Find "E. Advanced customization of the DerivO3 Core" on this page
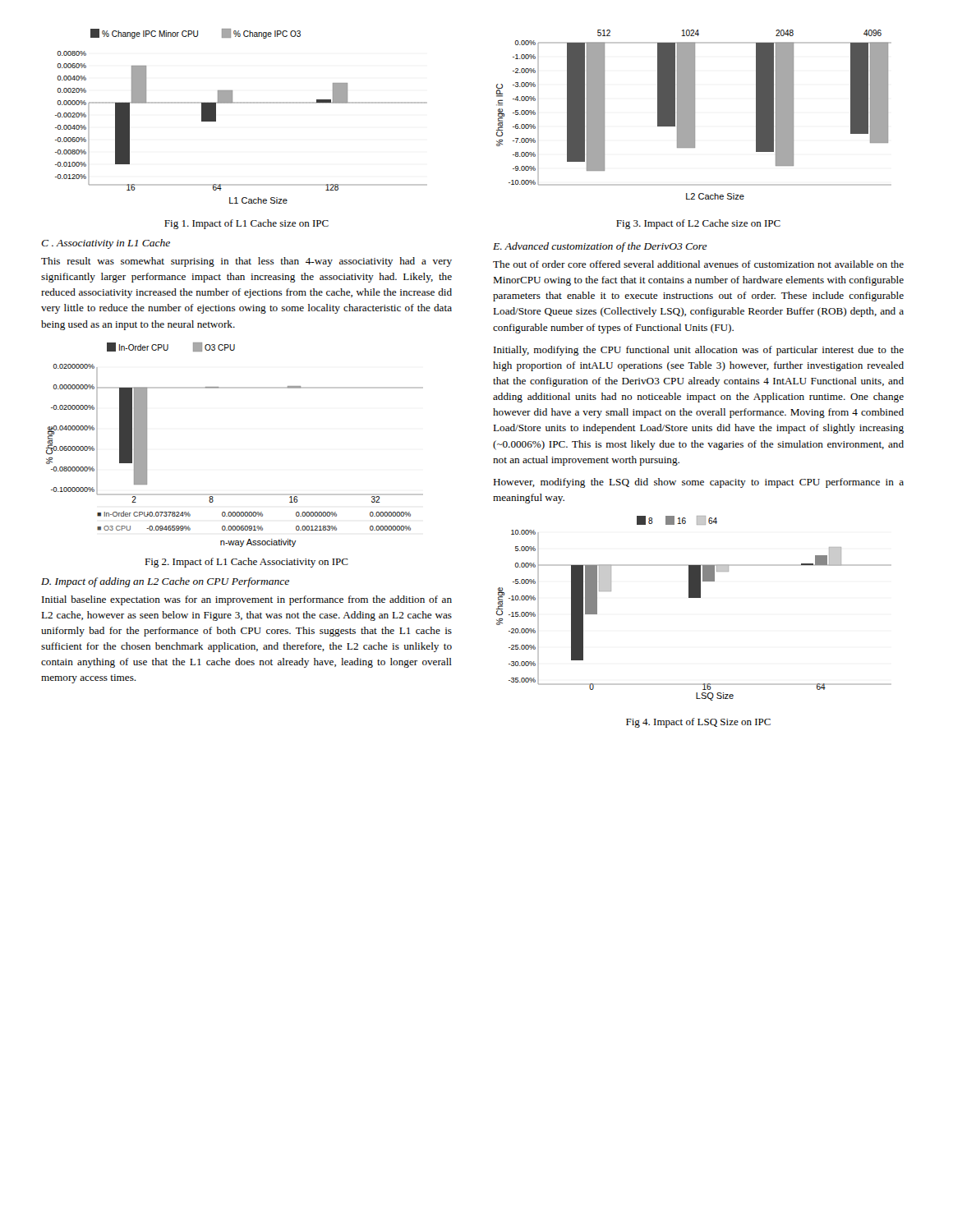953x1232 pixels. pos(600,246)
